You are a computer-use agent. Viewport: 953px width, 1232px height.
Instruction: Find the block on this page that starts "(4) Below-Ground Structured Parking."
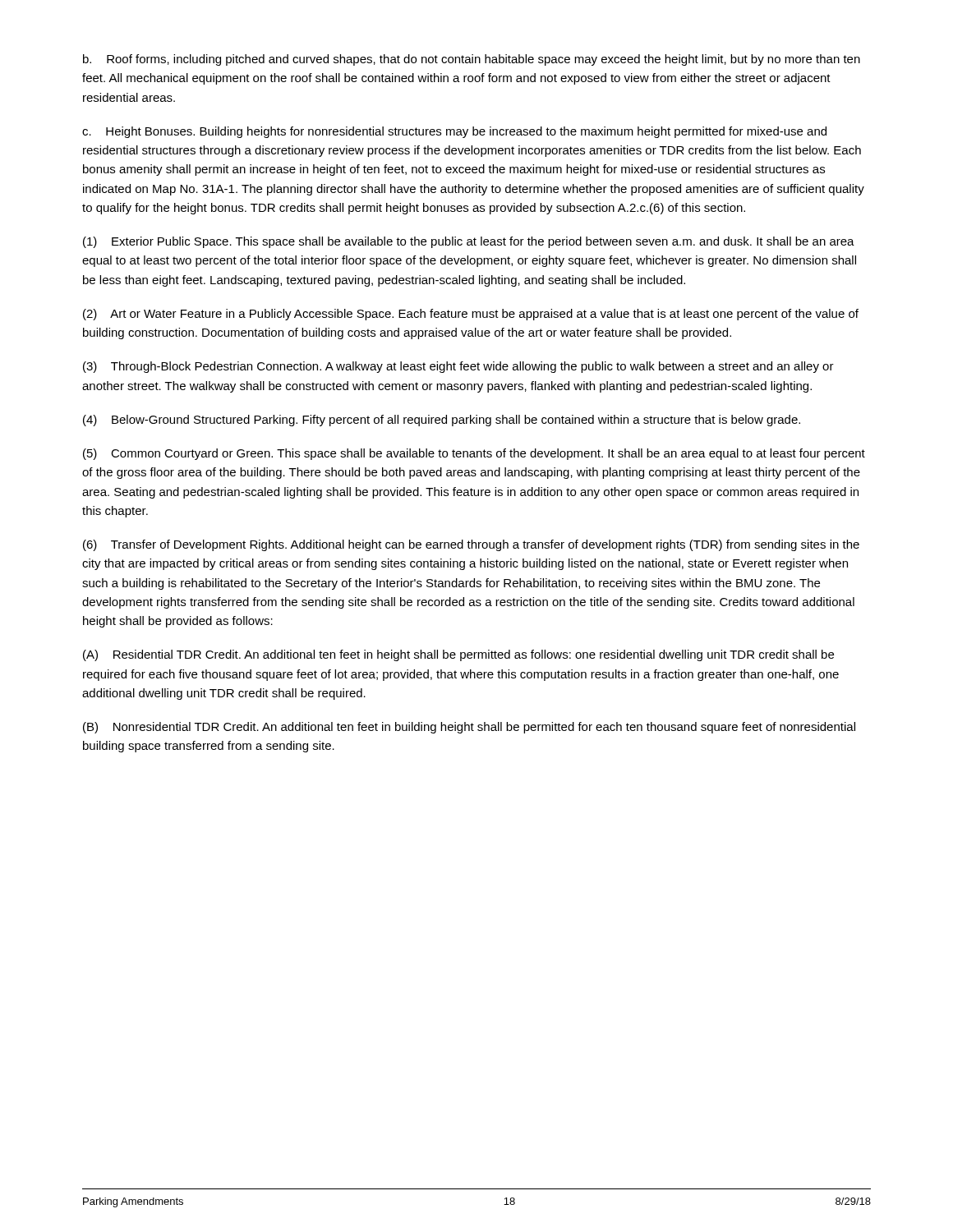pyautogui.click(x=442, y=419)
